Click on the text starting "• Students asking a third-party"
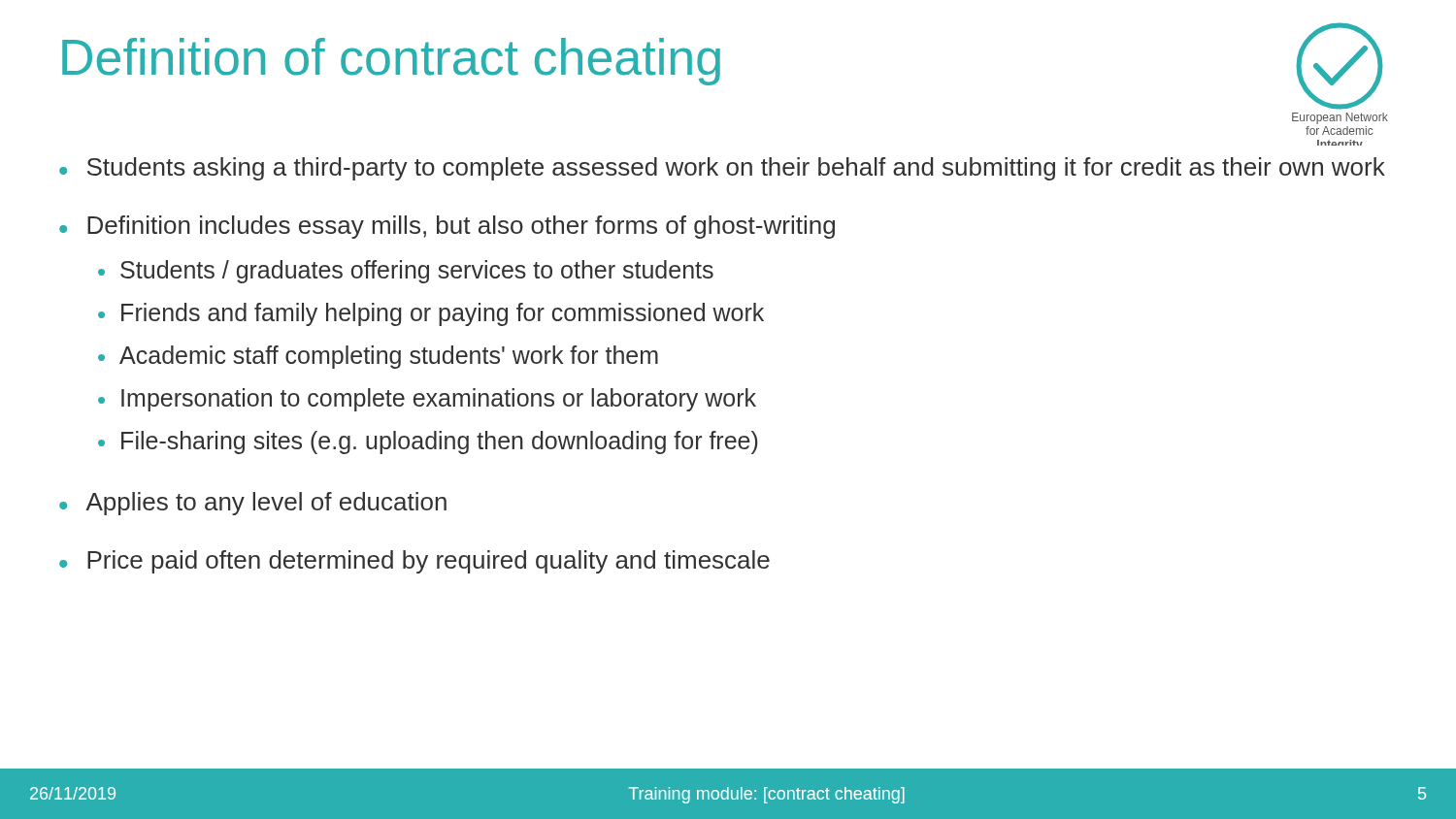The height and width of the screenshot is (819, 1456). pyautogui.click(x=722, y=171)
